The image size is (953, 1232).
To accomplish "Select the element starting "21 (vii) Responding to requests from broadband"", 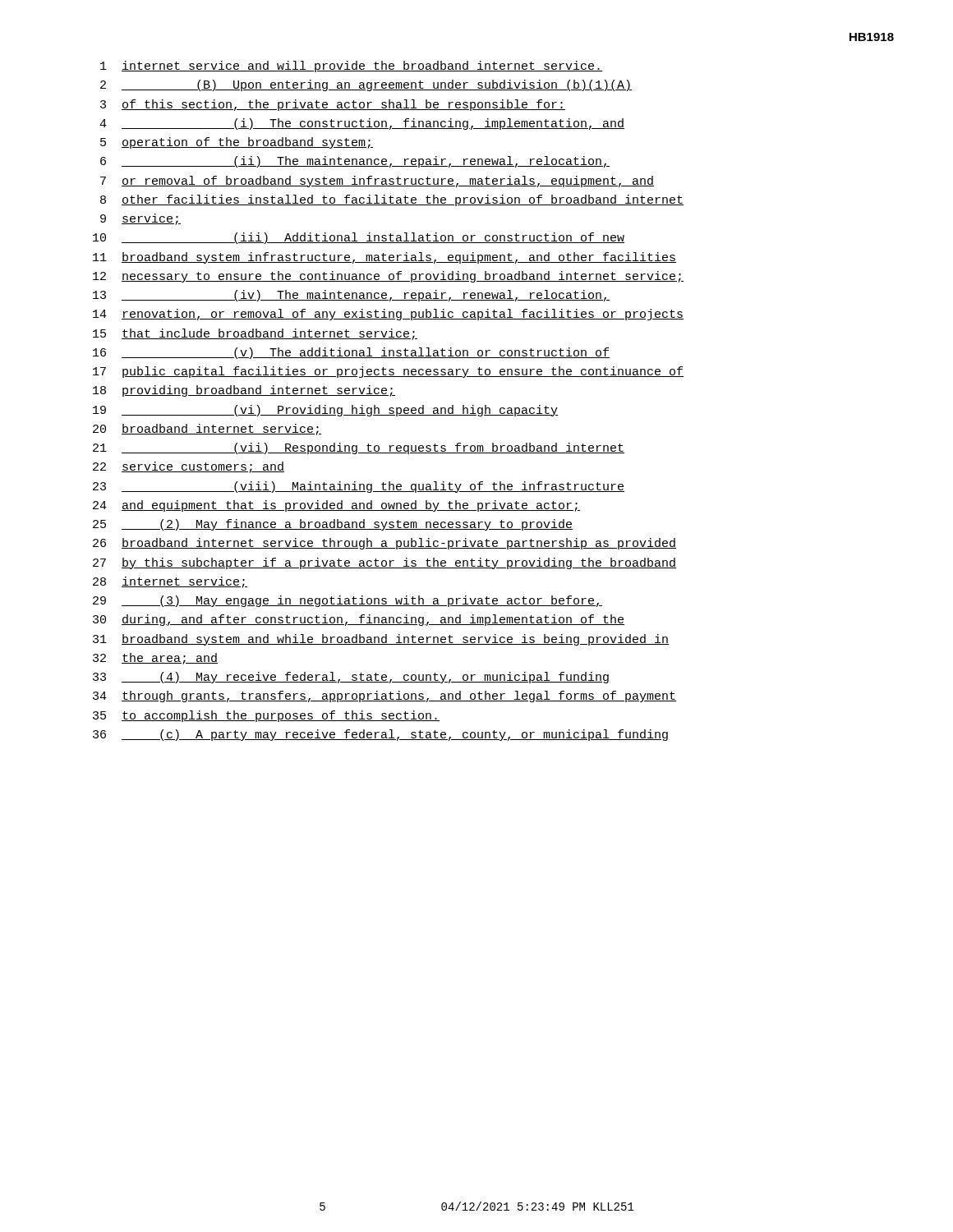I will click(x=483, y=449).
